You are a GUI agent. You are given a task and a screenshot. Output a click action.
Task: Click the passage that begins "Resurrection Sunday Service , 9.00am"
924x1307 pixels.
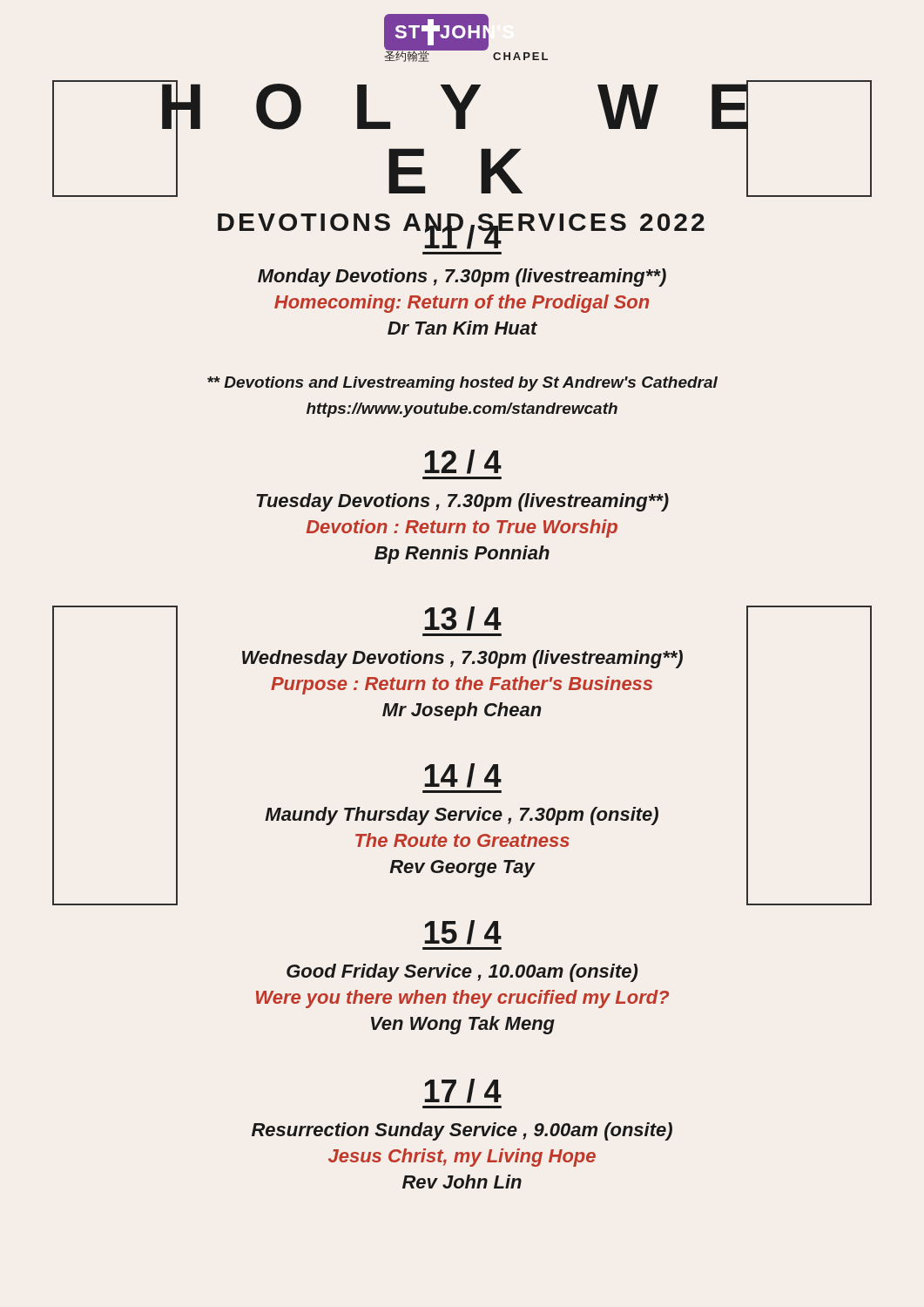click(462, 1130)
